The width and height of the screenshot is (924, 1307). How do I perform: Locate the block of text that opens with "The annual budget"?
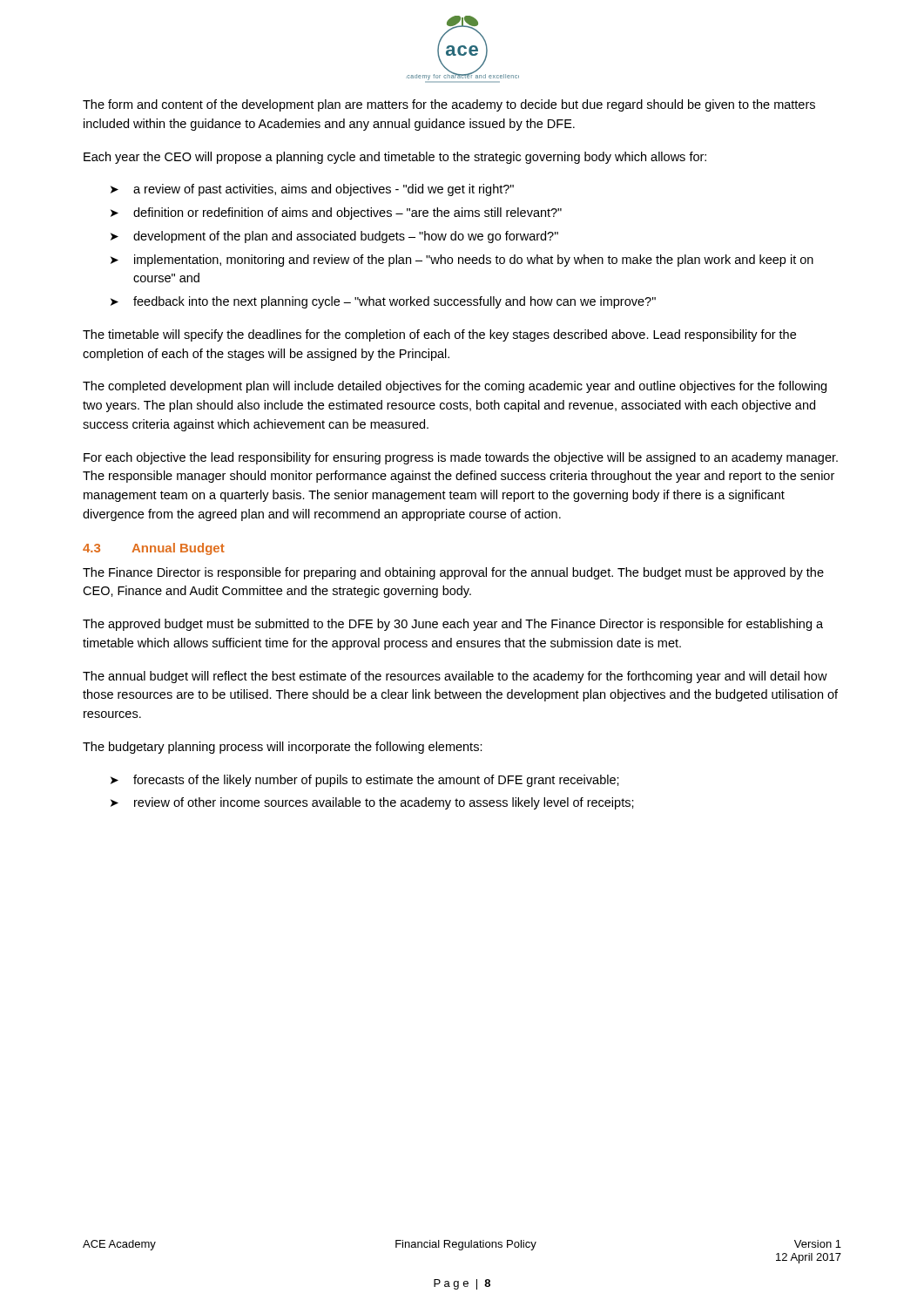462,695
